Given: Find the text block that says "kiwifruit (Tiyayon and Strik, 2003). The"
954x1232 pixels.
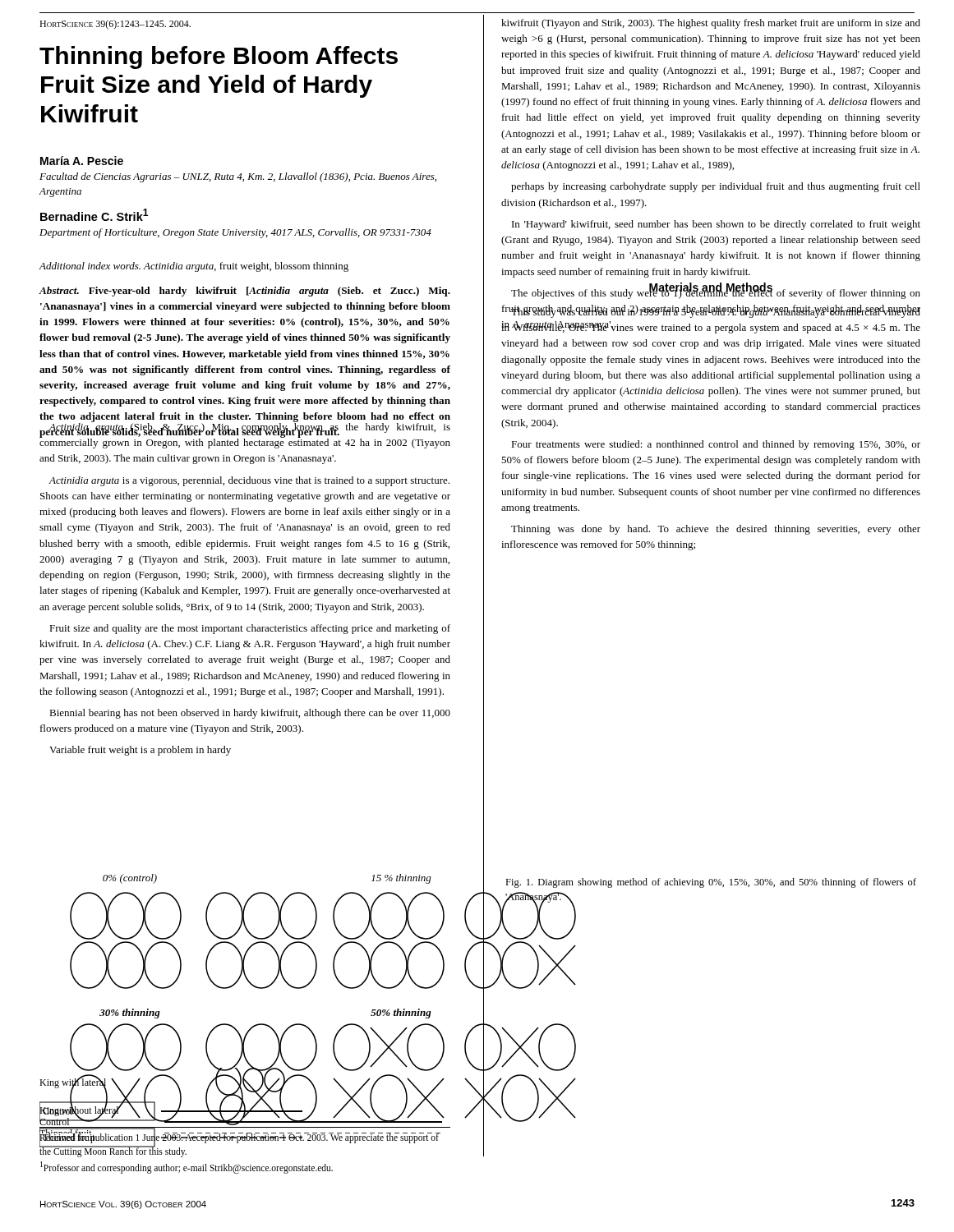Looking at the screenshot, I should click(x=711, y=173).
